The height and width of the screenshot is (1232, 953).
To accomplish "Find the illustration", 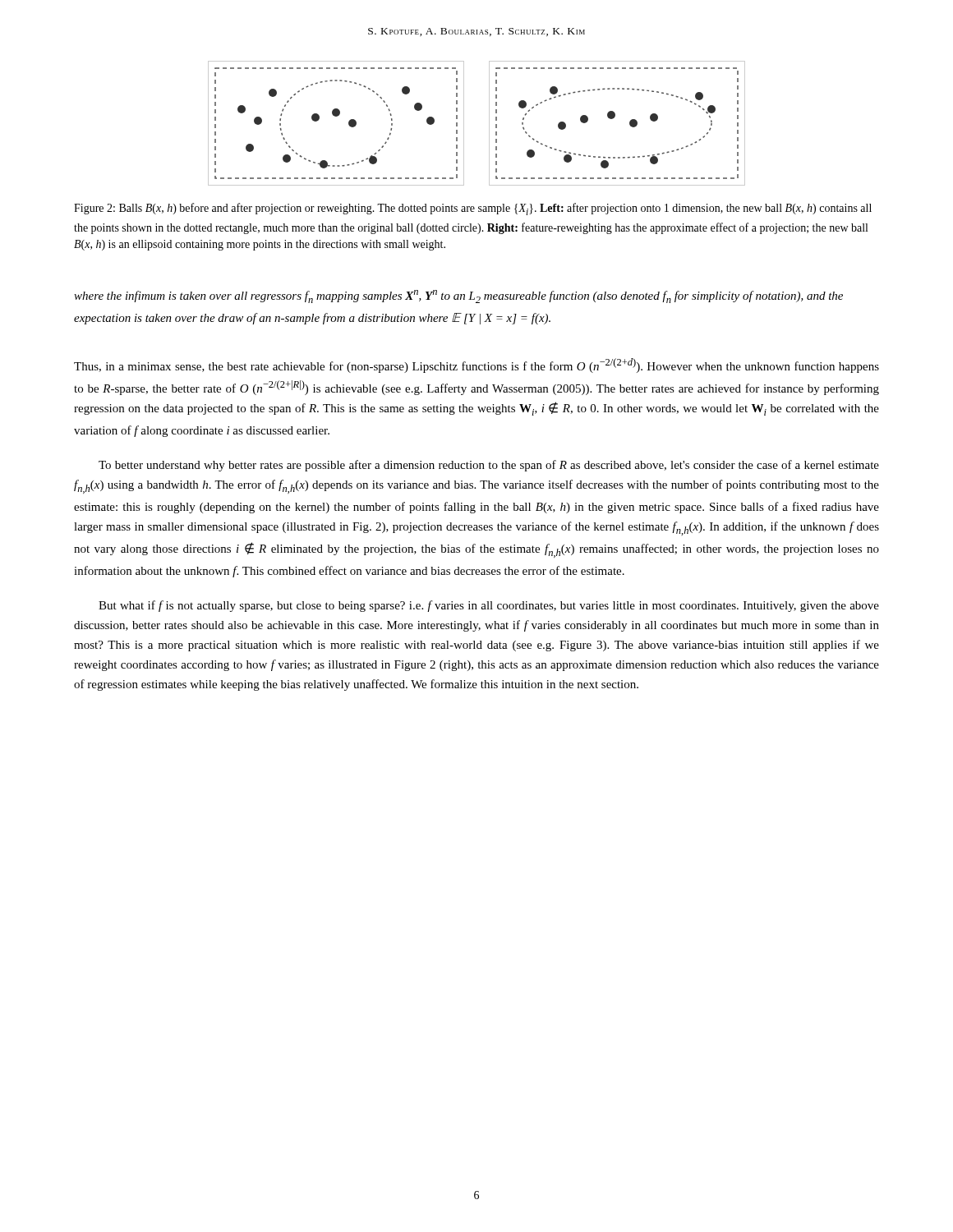I will point(476,123).
